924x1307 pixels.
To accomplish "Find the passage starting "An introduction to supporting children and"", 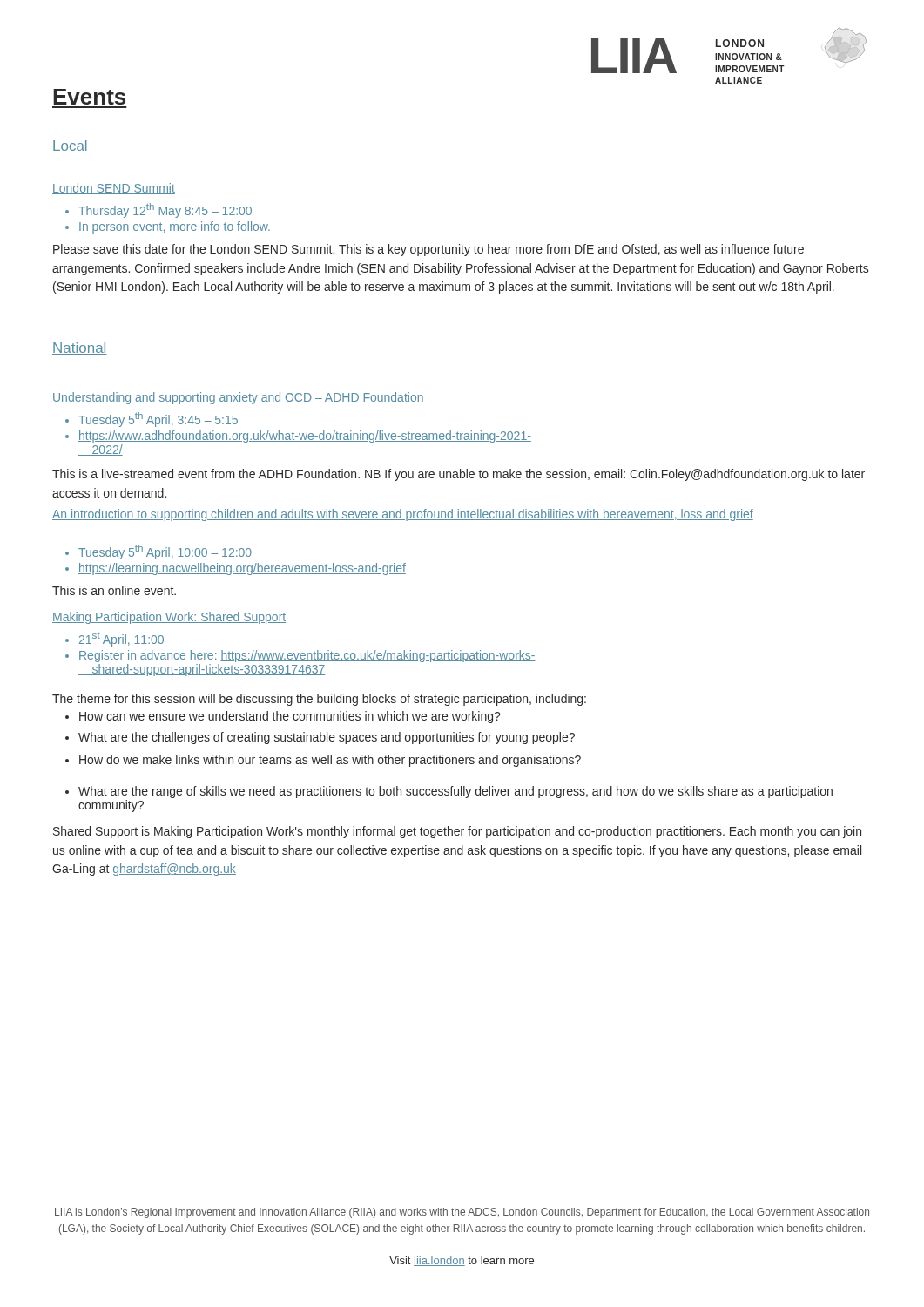I will [403, 514].
